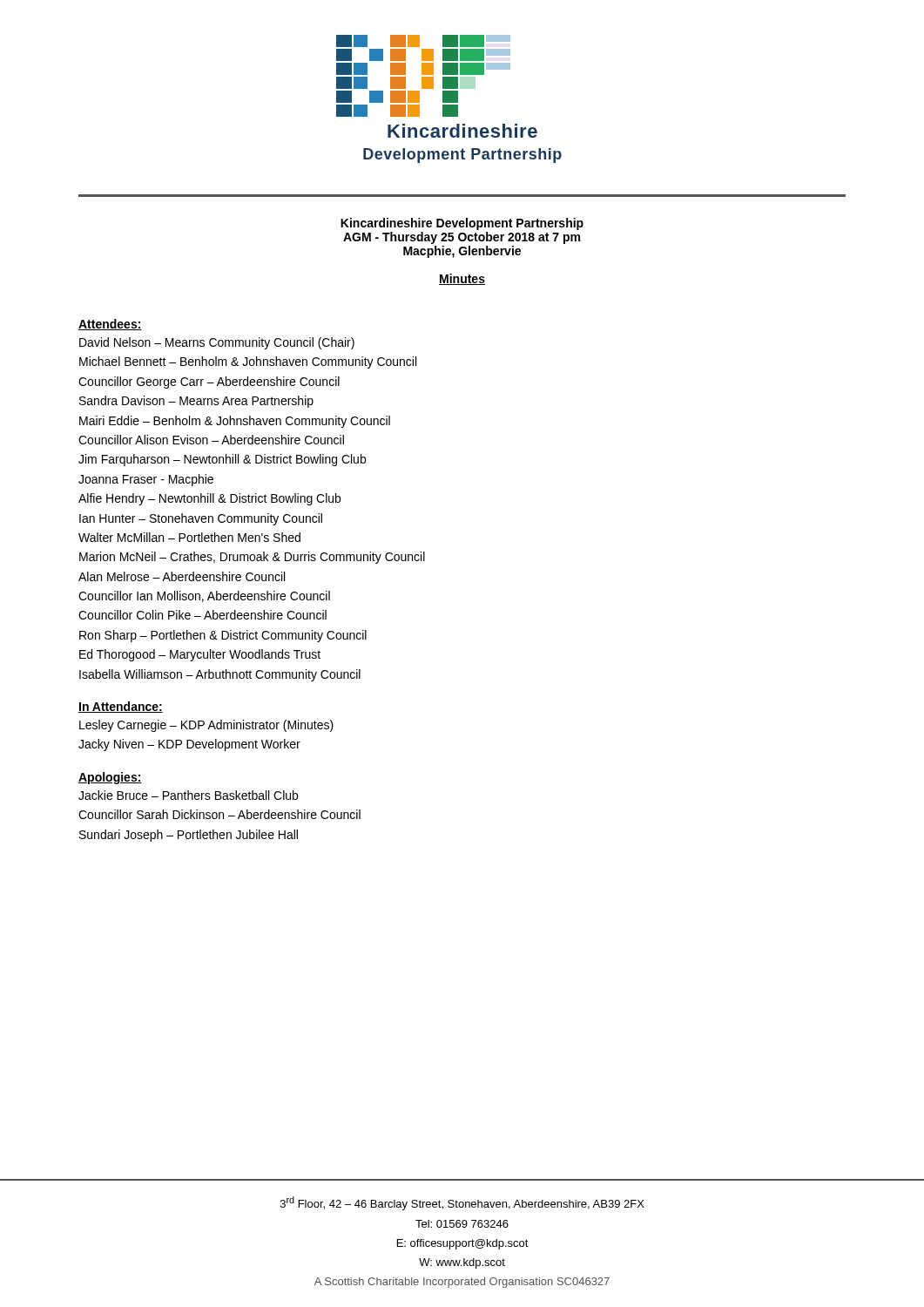Point to the passage starting "Jackie Bruce – Panthers Basketball Club"
The height and width of the screenshot is (1307, 924).
[x=188, y=795]
